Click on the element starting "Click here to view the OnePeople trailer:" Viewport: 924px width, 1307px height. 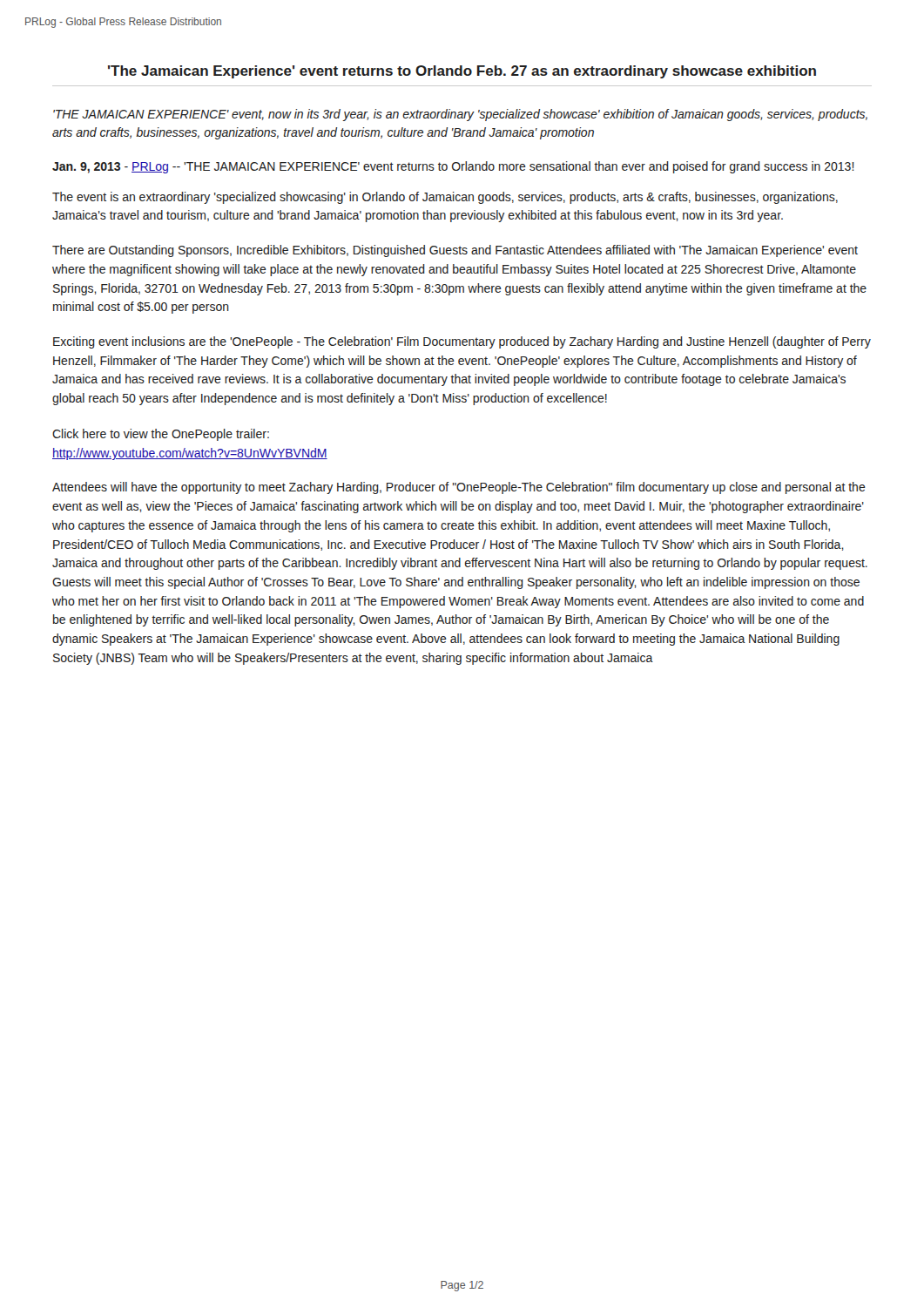click(x=190, y=443)
